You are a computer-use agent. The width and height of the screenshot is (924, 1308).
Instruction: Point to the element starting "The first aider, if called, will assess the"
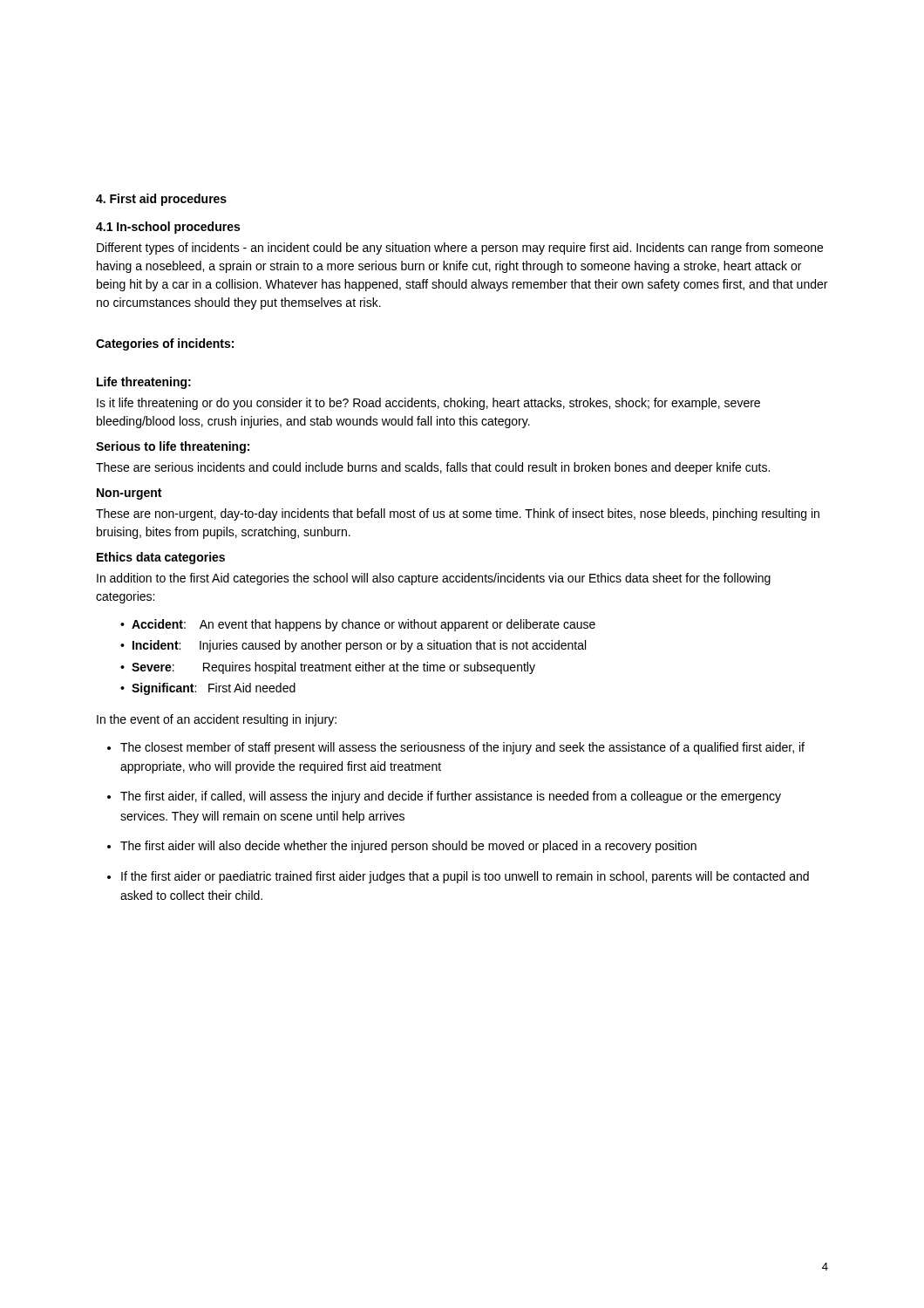(451, 806)
